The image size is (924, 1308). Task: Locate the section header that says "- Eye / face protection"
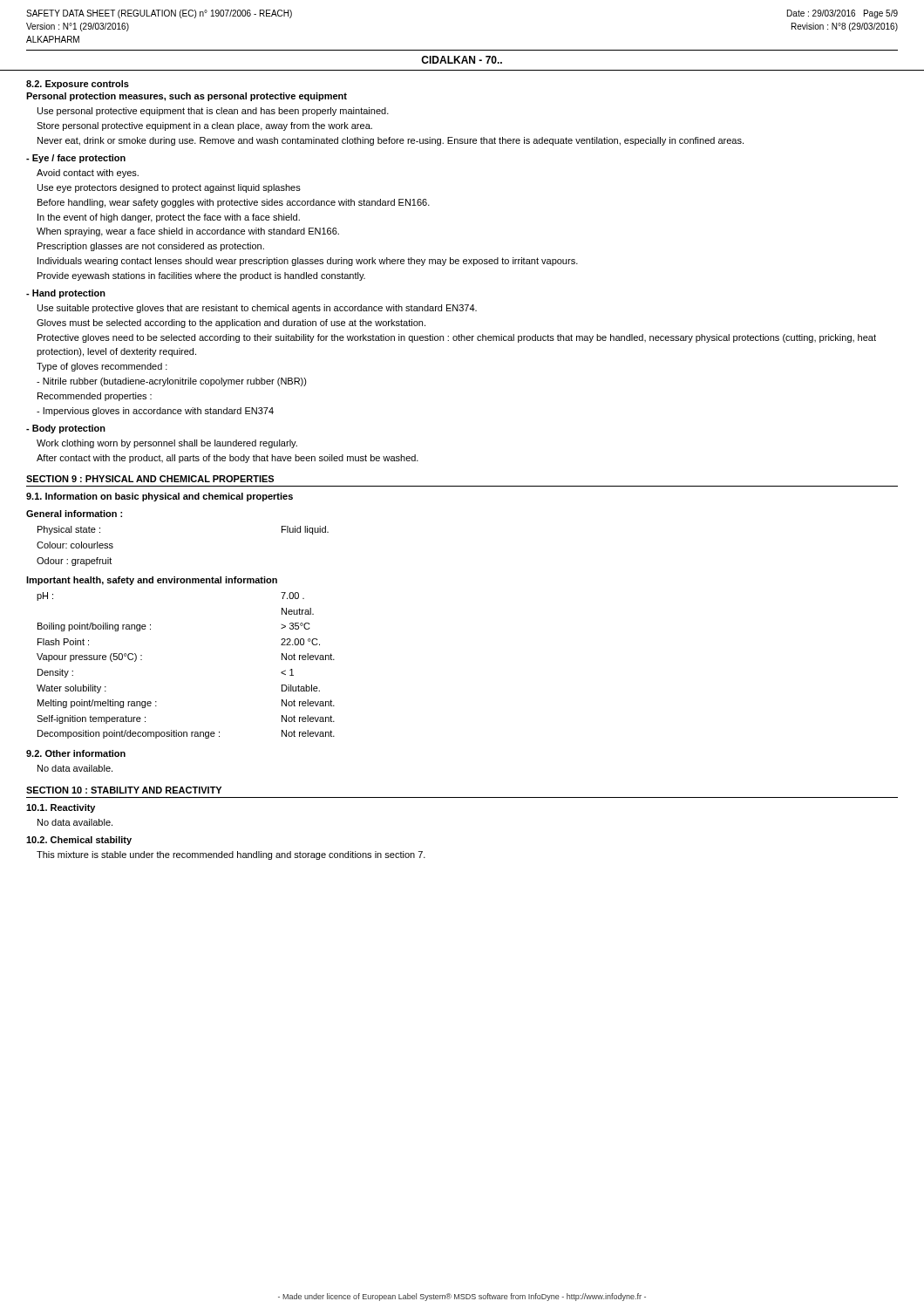76,158
